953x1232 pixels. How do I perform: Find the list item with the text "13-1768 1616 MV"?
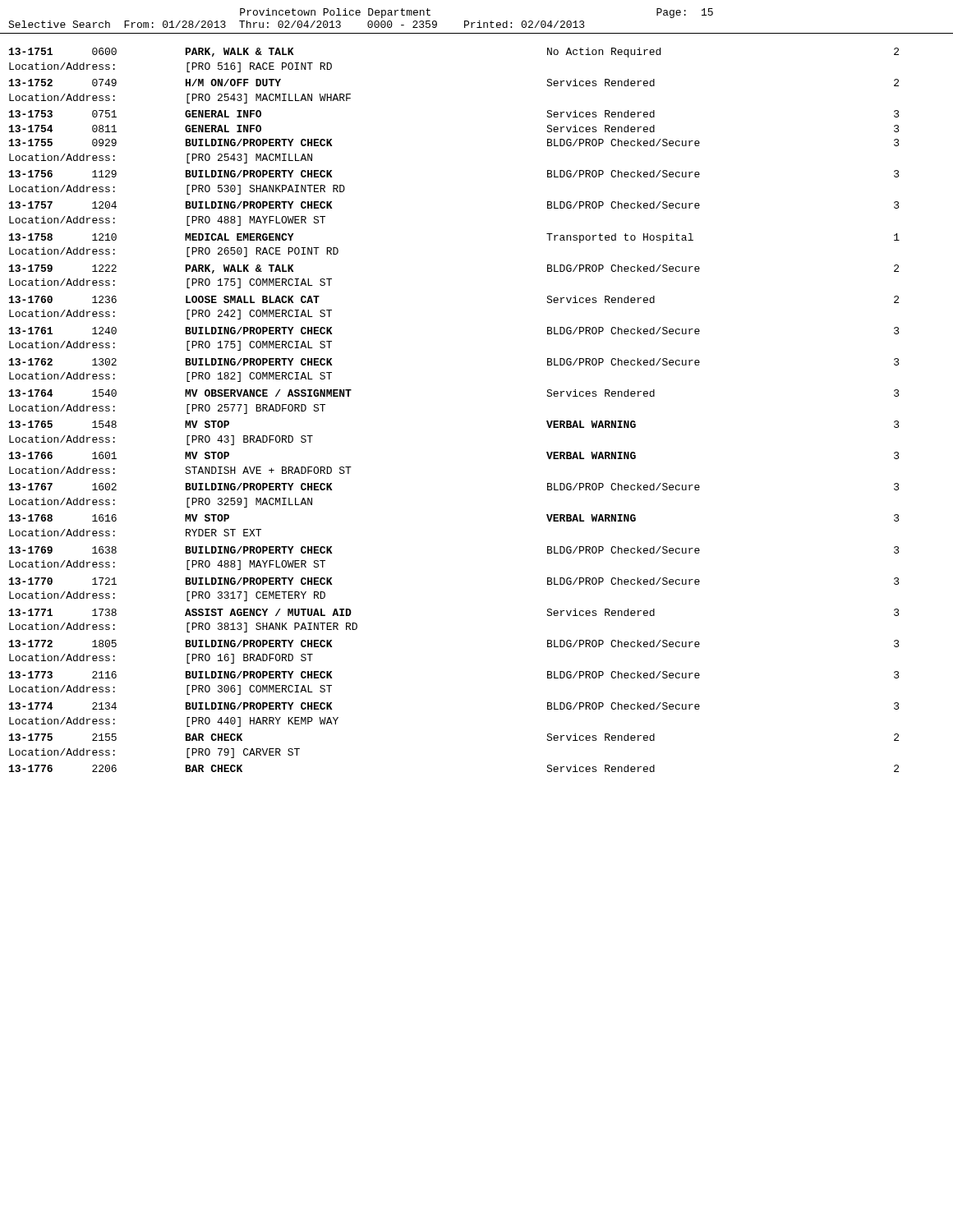tap(31, 518)
